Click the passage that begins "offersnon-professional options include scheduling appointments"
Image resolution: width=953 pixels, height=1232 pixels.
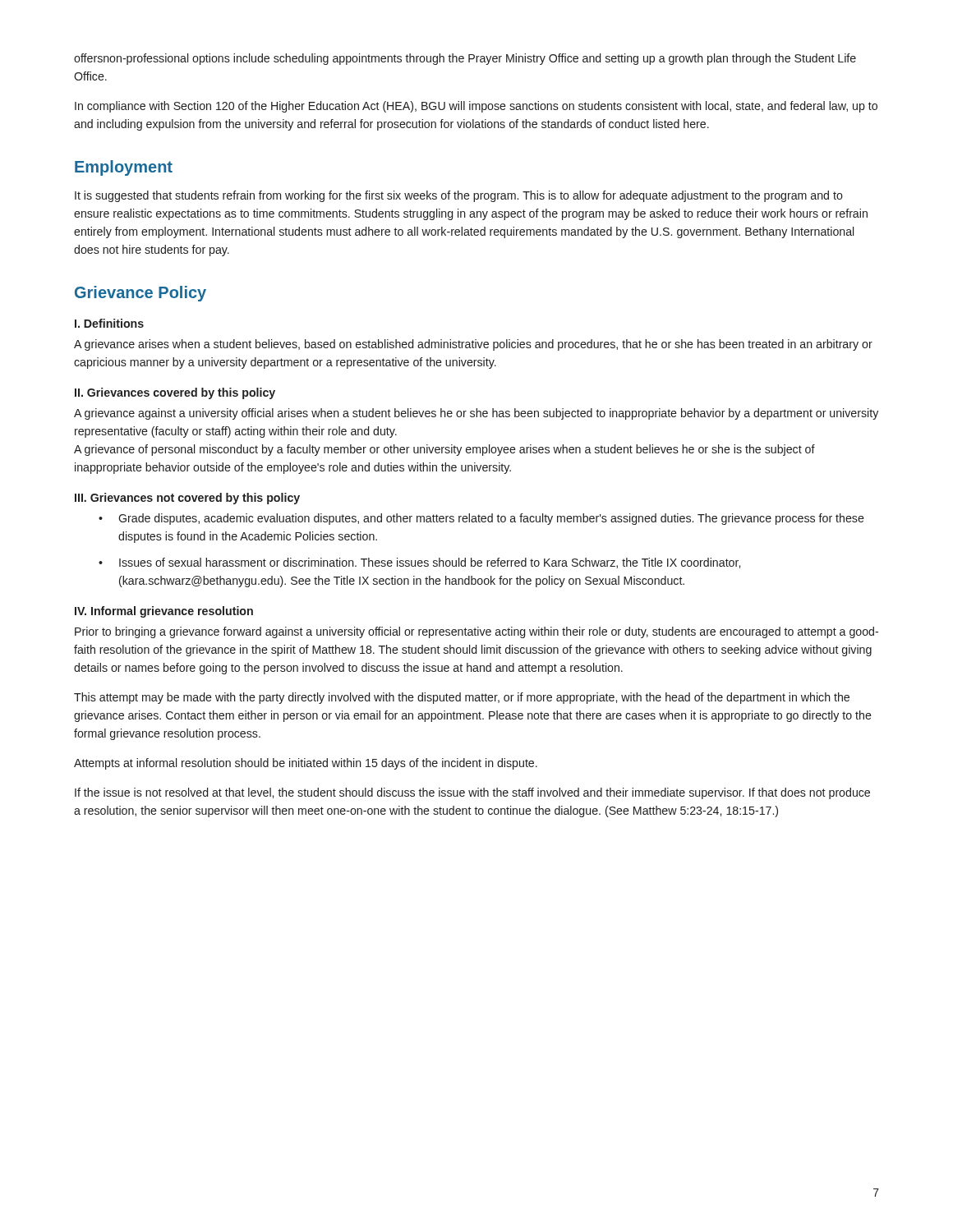click(x=465, y=67)
